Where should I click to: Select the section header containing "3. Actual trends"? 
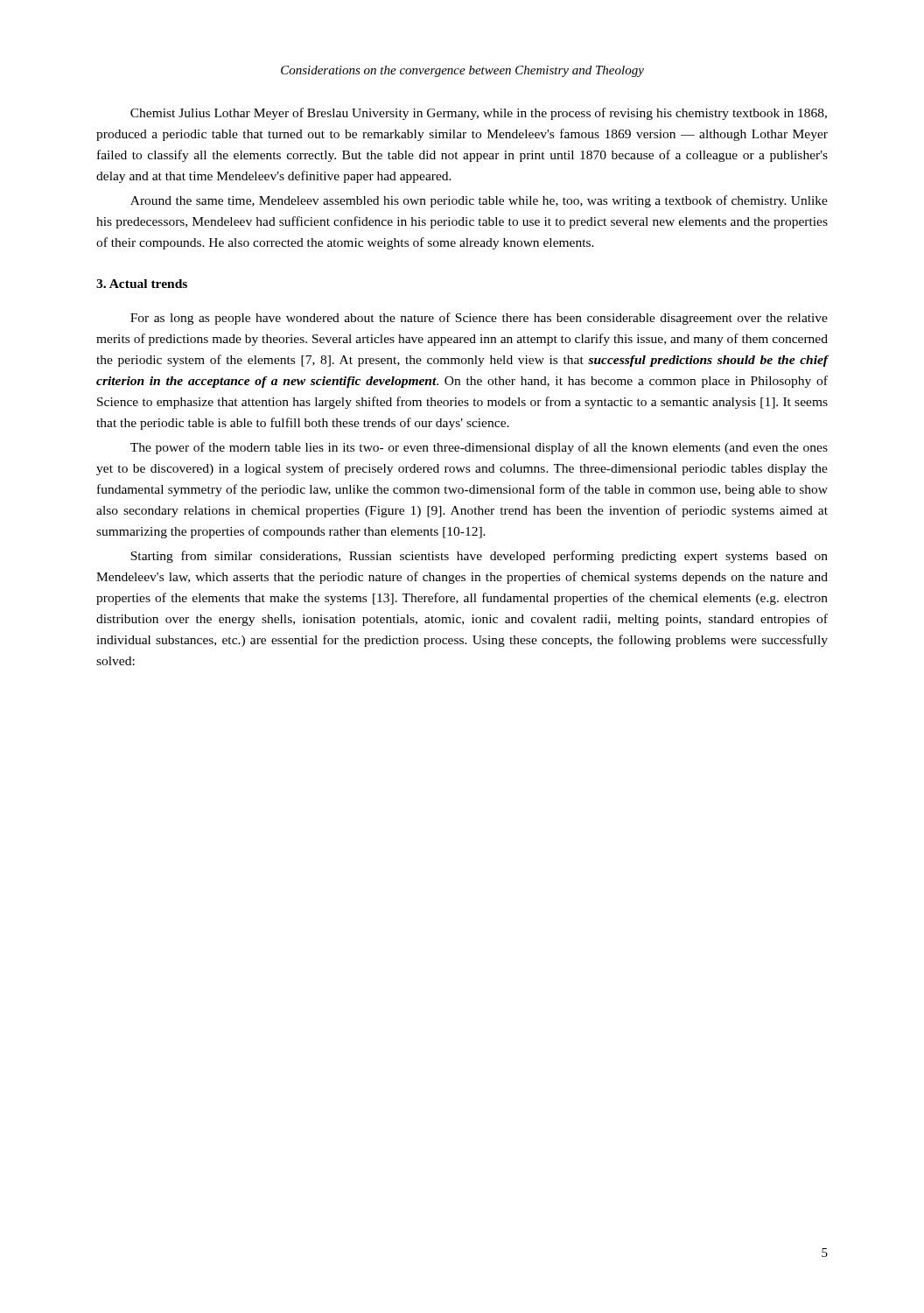(x=142, y=283)
